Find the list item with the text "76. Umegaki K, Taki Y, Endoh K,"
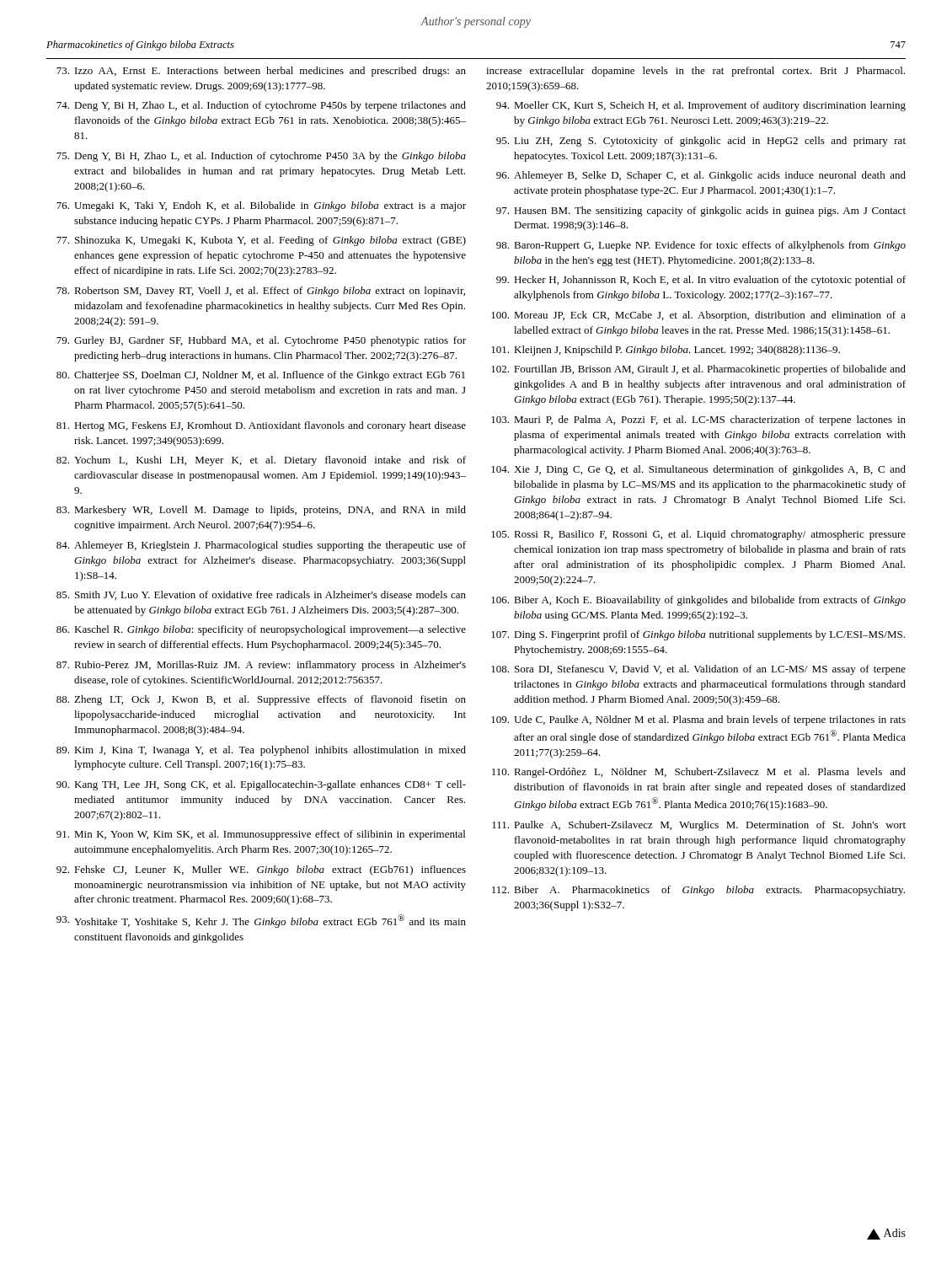The width and height of the screenshot is (952, 1264). (x=256, y=213)
